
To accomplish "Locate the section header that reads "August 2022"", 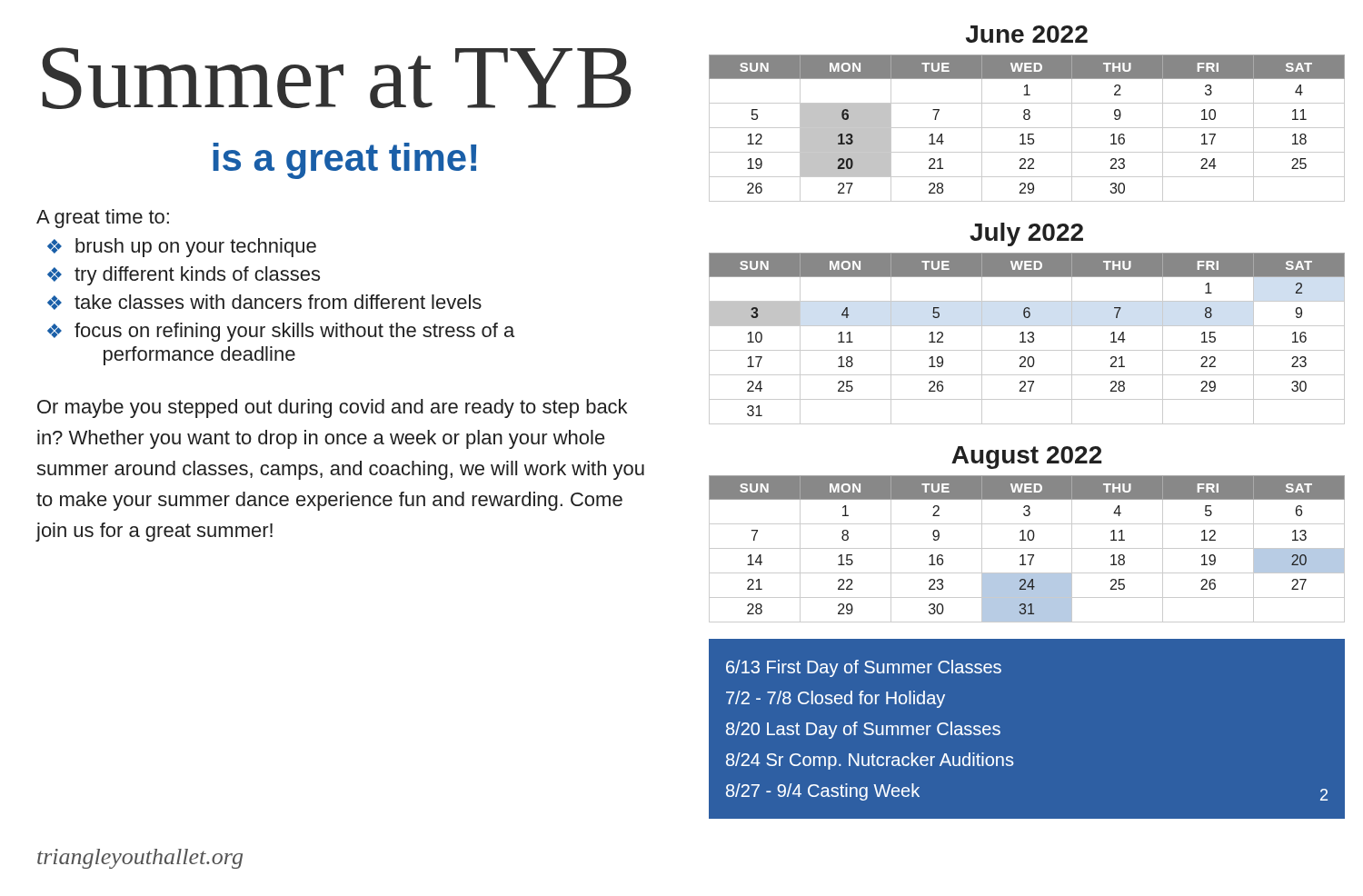I will click(x=1027, y=455).
